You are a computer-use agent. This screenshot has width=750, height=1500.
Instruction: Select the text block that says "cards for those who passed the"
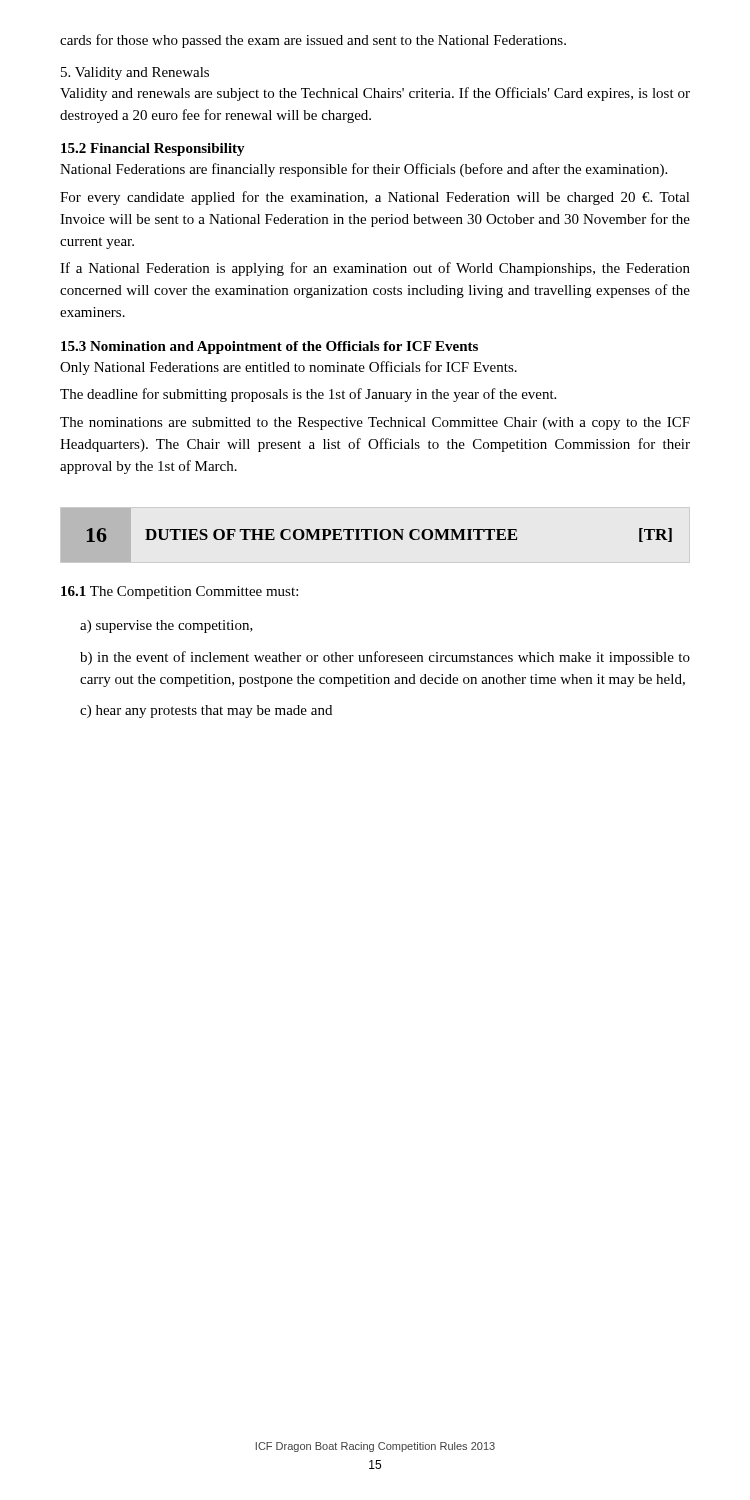tap(375, 41)
